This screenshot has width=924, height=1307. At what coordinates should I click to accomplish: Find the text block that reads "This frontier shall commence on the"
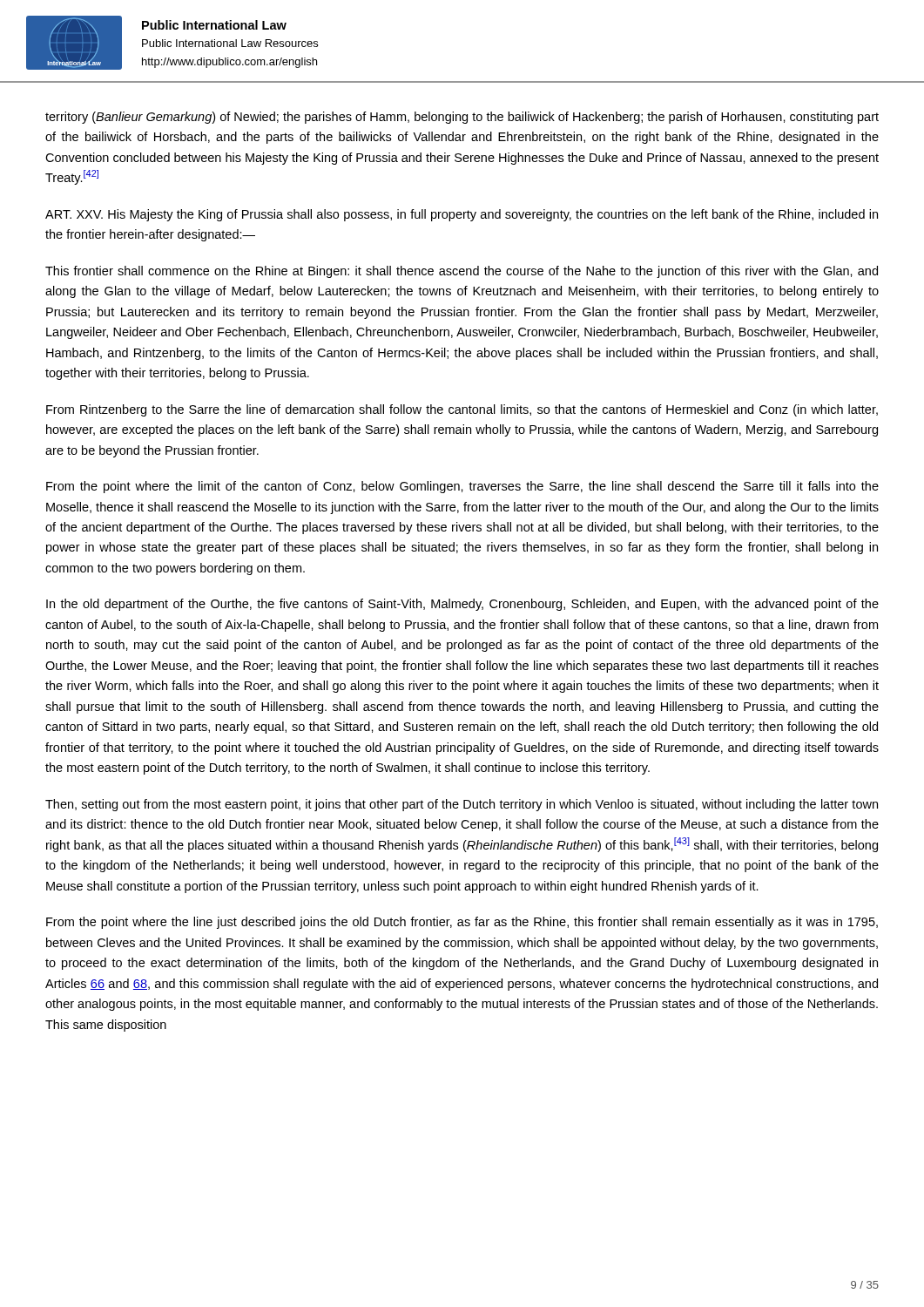[x=462, y=322]
